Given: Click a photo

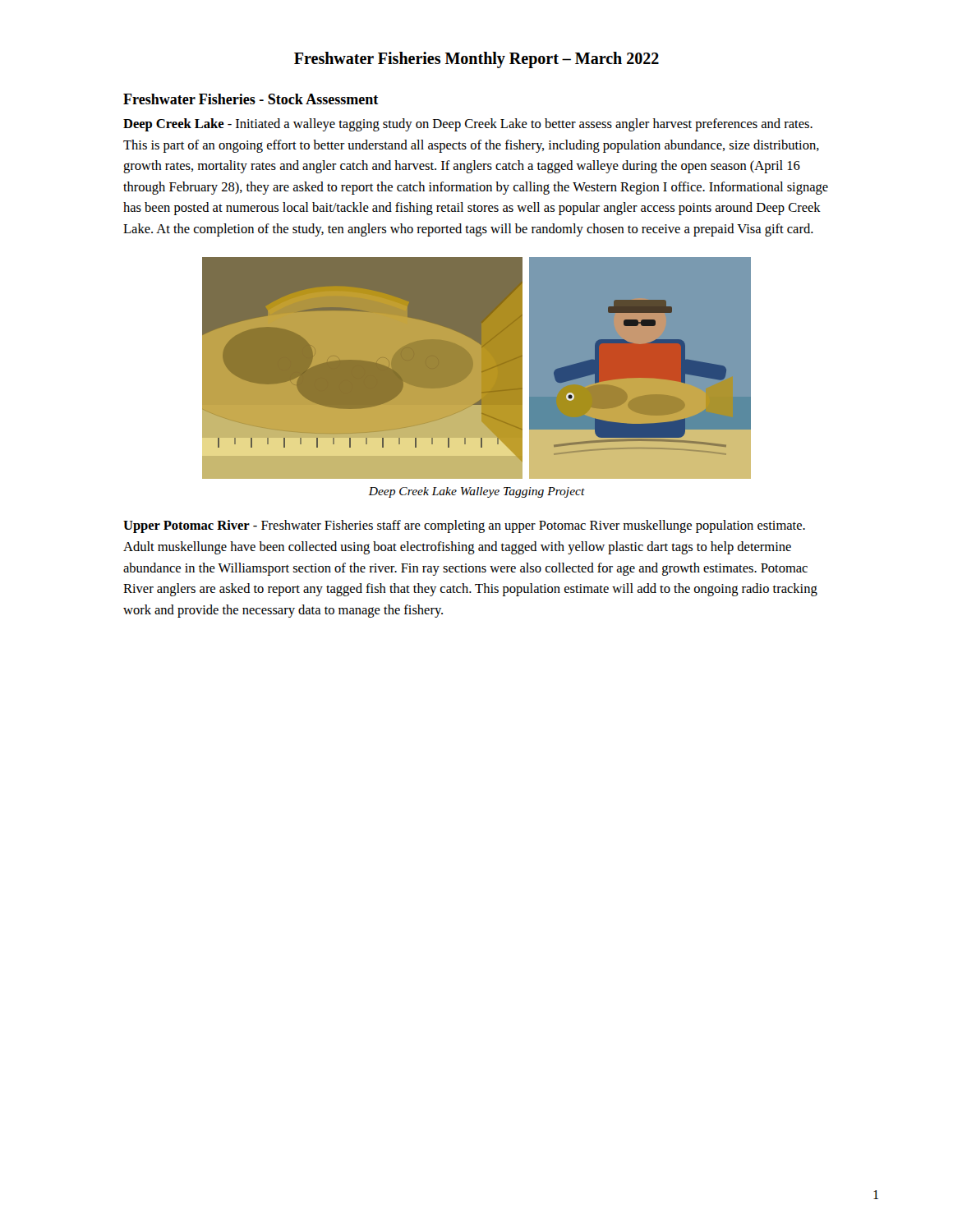Looking at the screenshot, I should pos(476,368).
